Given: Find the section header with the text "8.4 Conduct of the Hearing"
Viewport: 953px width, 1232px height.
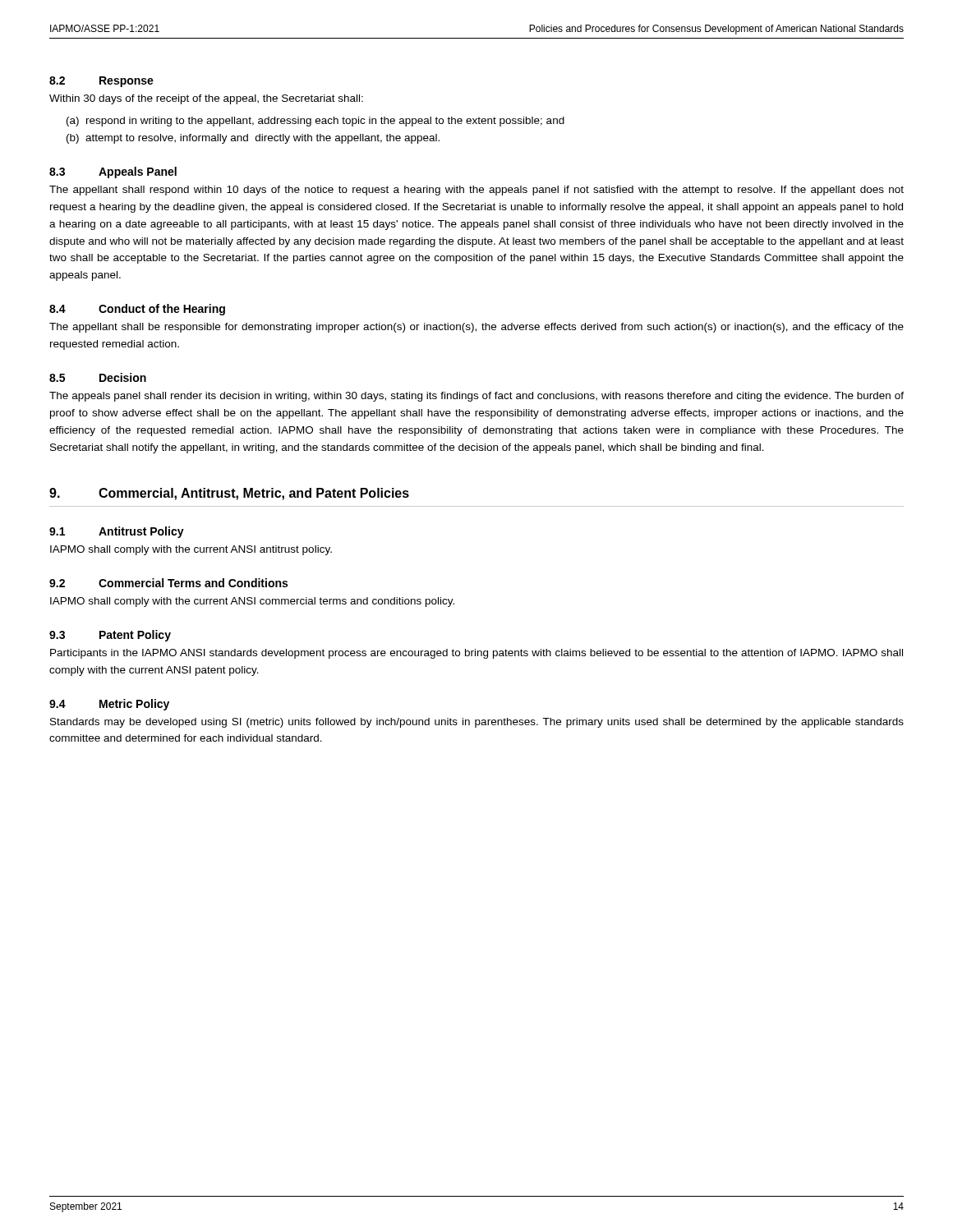Looking at the screenshot, I should [x=138, y=309].
